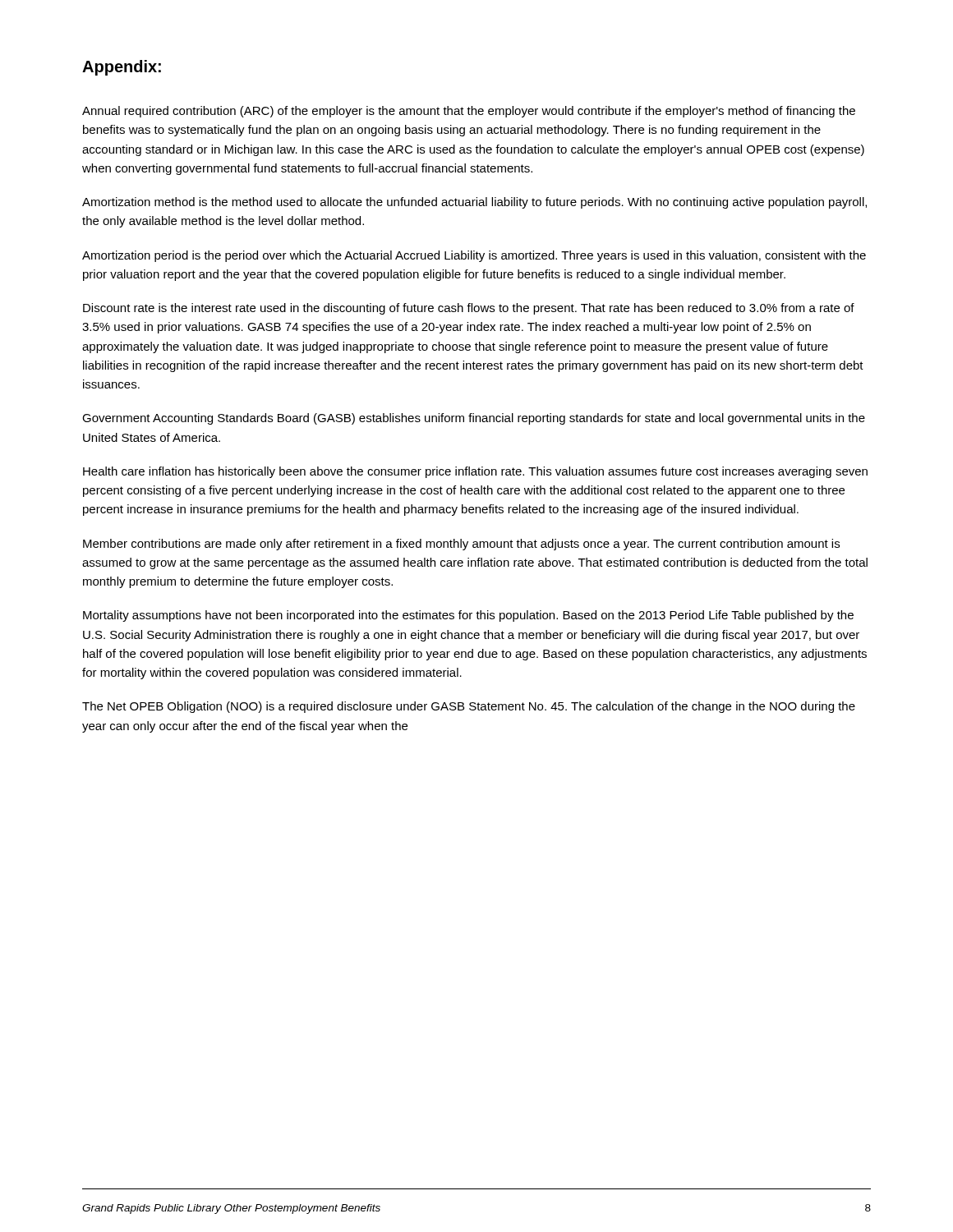Find the block on this page that starts "Annual required contribution"

(x=473, y=139)
